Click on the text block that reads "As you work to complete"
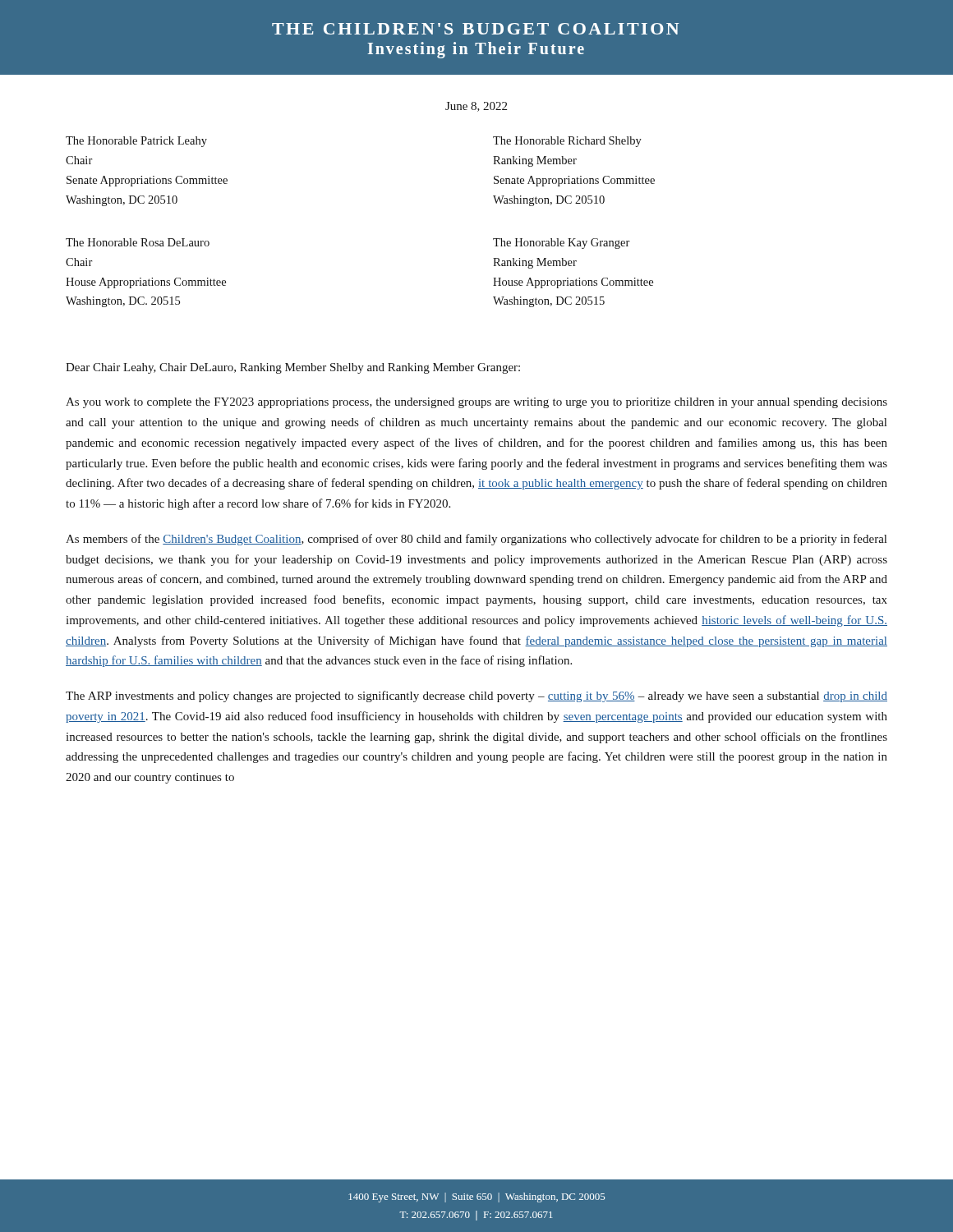The width and height of the screenshot is (953, 1232). click(x=476, y=453)
